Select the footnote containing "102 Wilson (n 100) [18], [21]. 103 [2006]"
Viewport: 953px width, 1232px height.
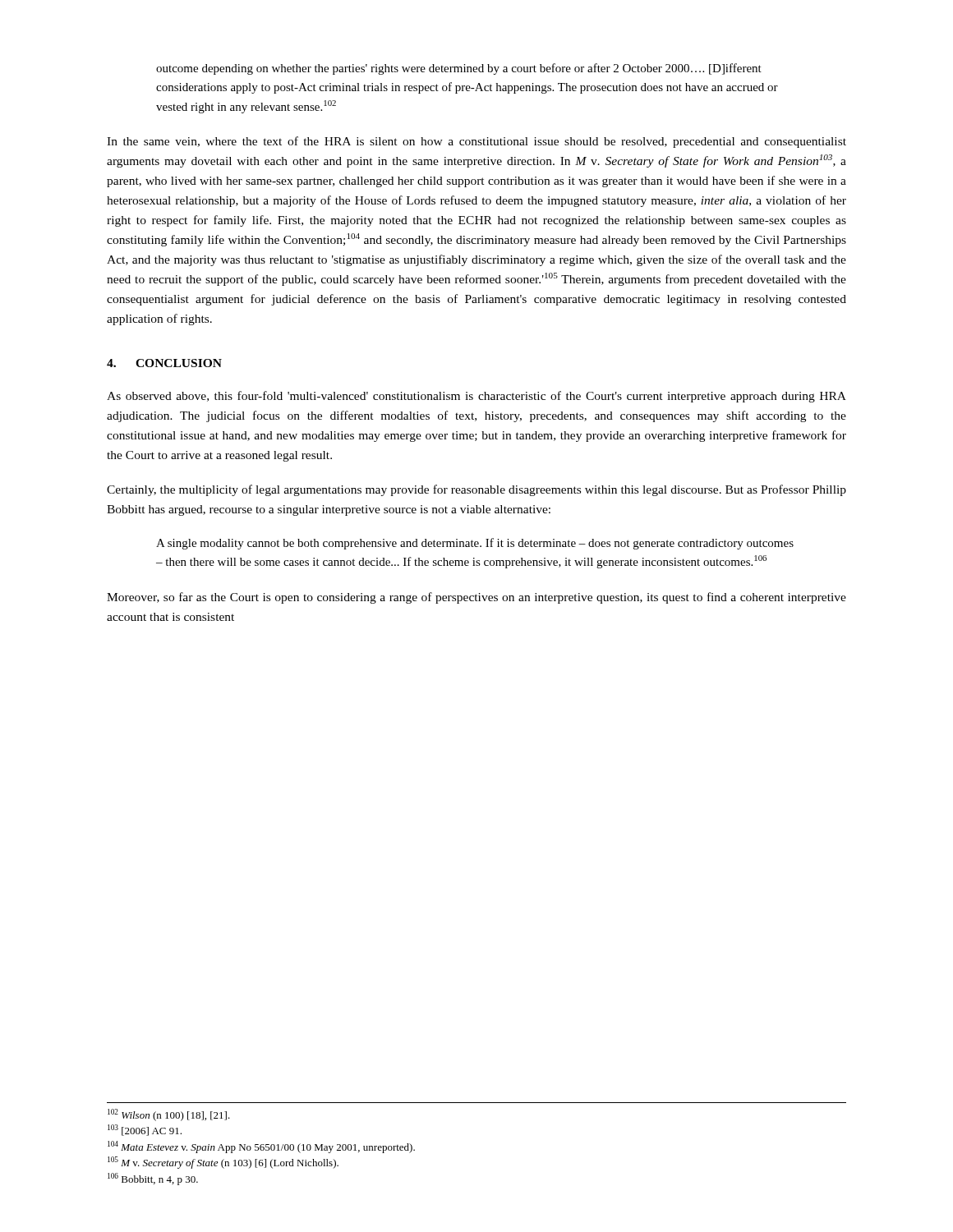point(169,1115)
